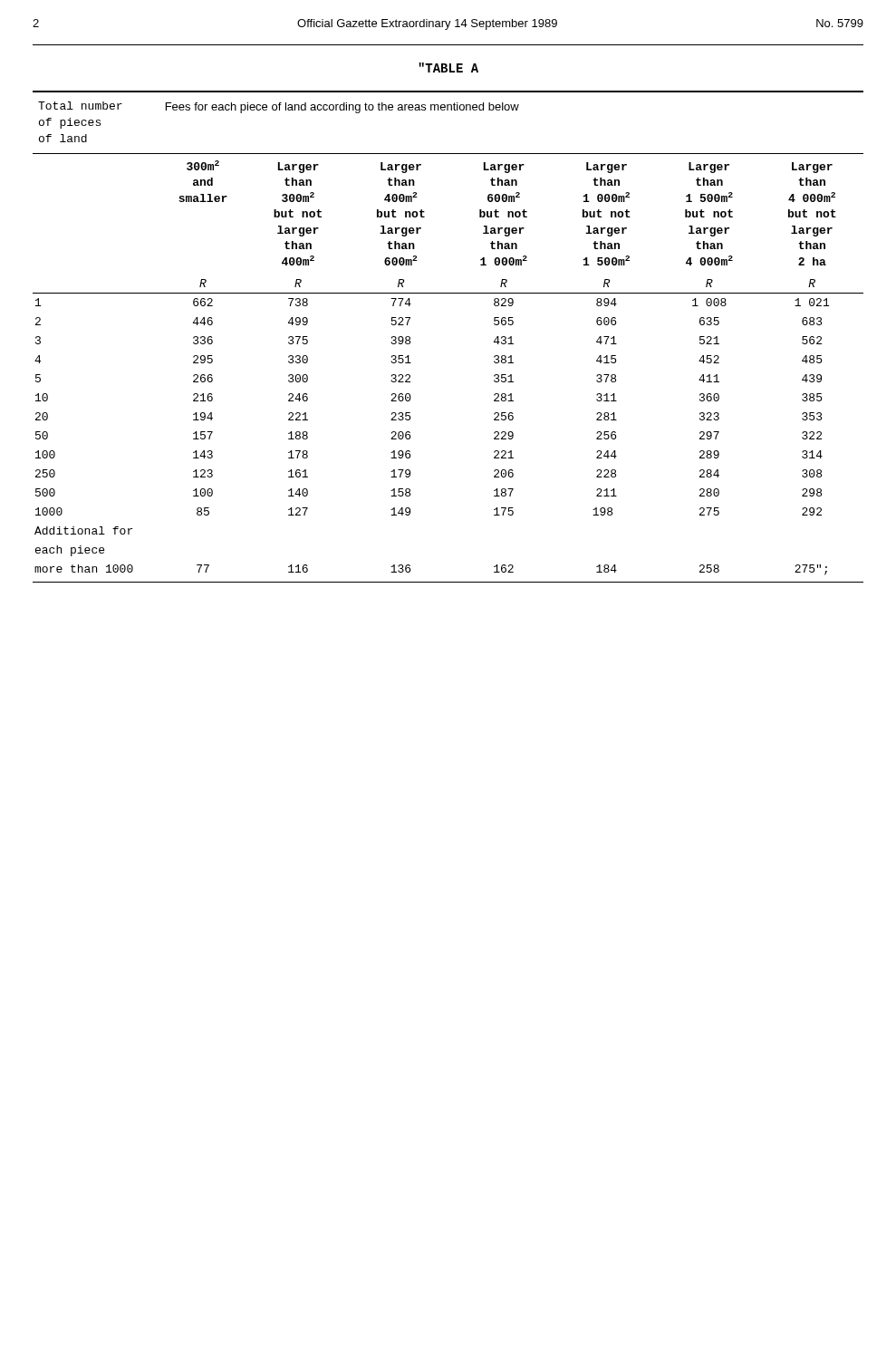Locate the table with the text "more than 1000"
Image resolution: width=896 pixels, height=1359 pixels.
click(x=448, y=337)
